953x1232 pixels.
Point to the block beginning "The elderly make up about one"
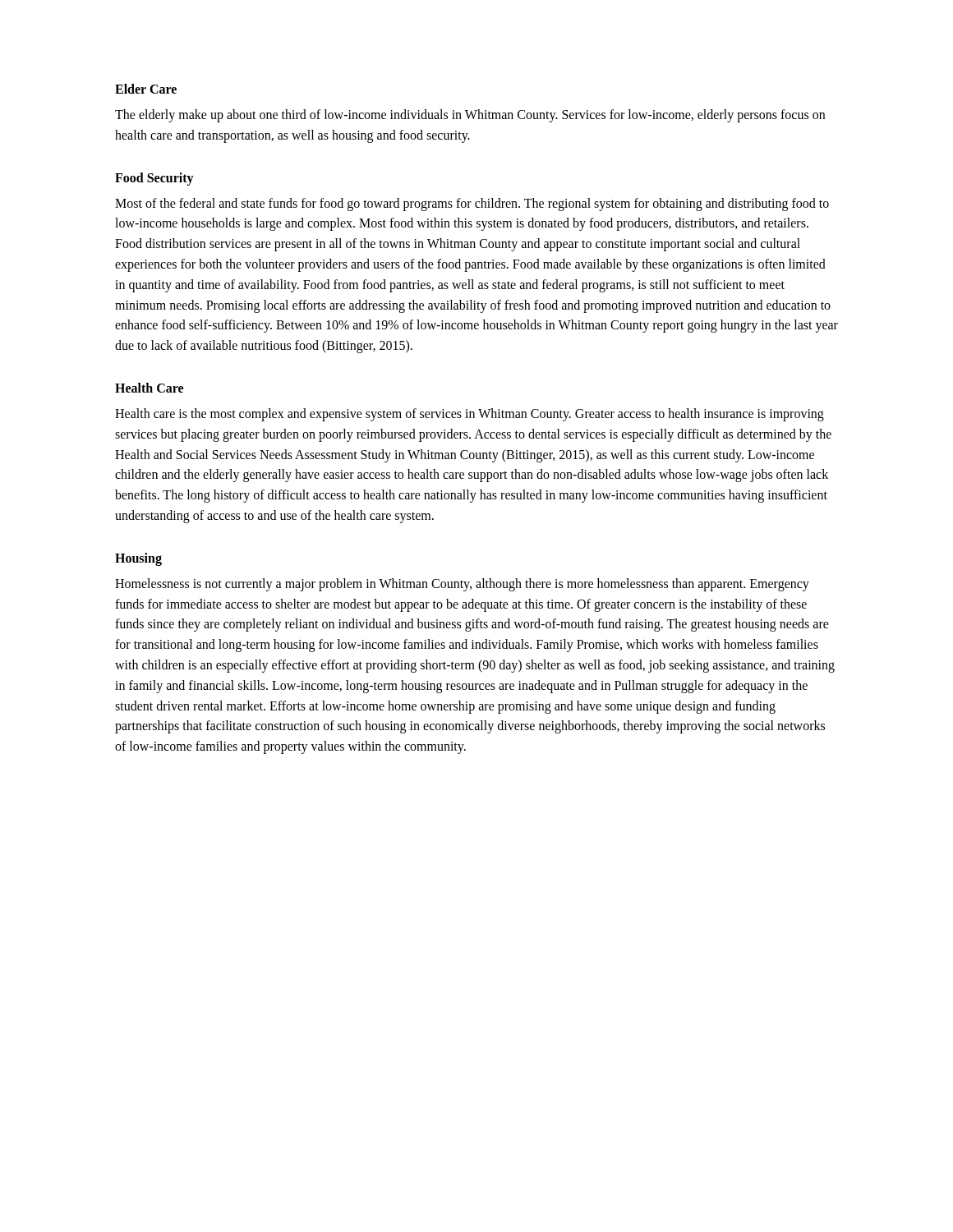click(470, 125)
